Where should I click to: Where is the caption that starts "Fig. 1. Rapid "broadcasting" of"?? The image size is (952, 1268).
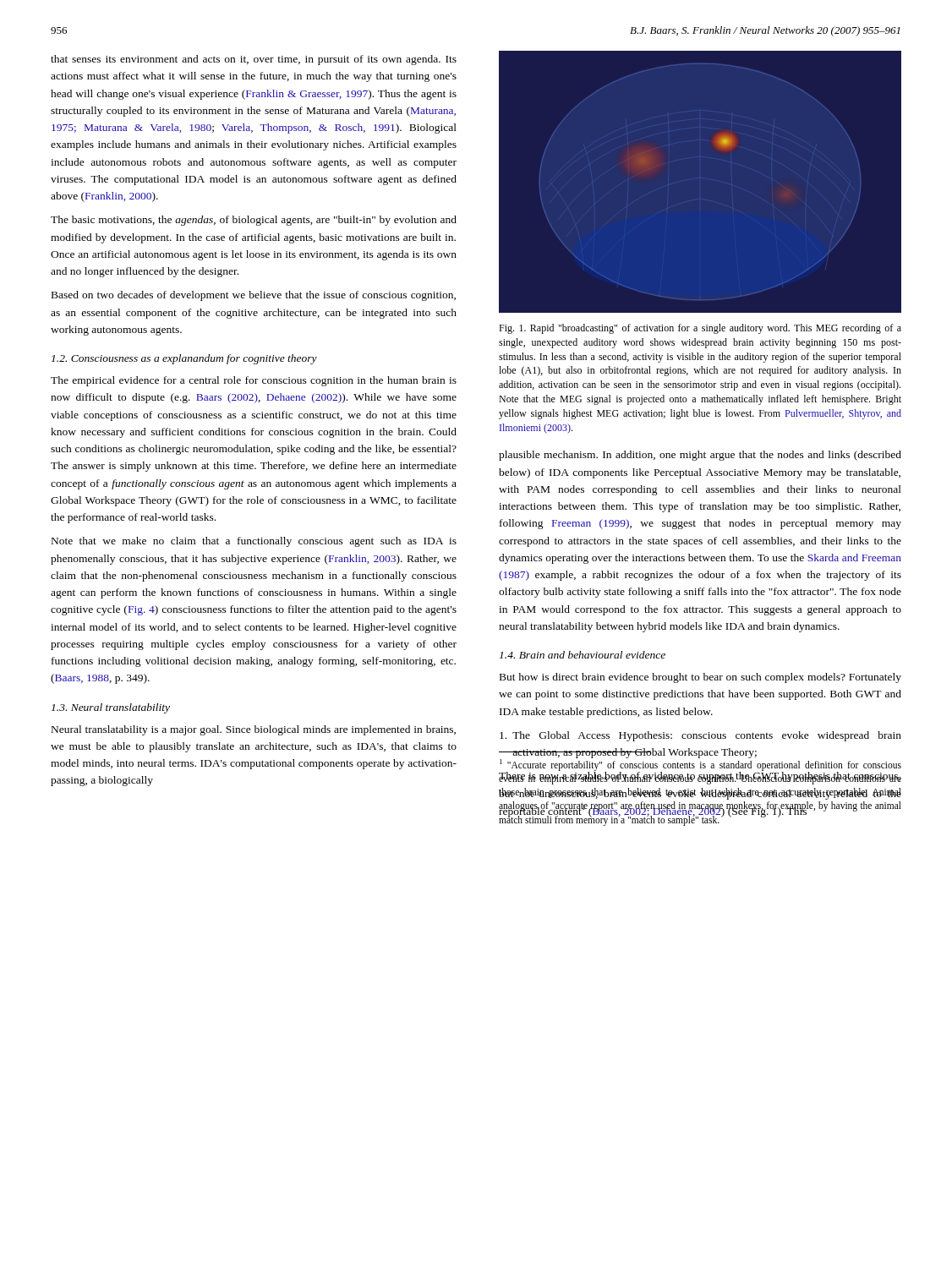click(x=700, y=378)
